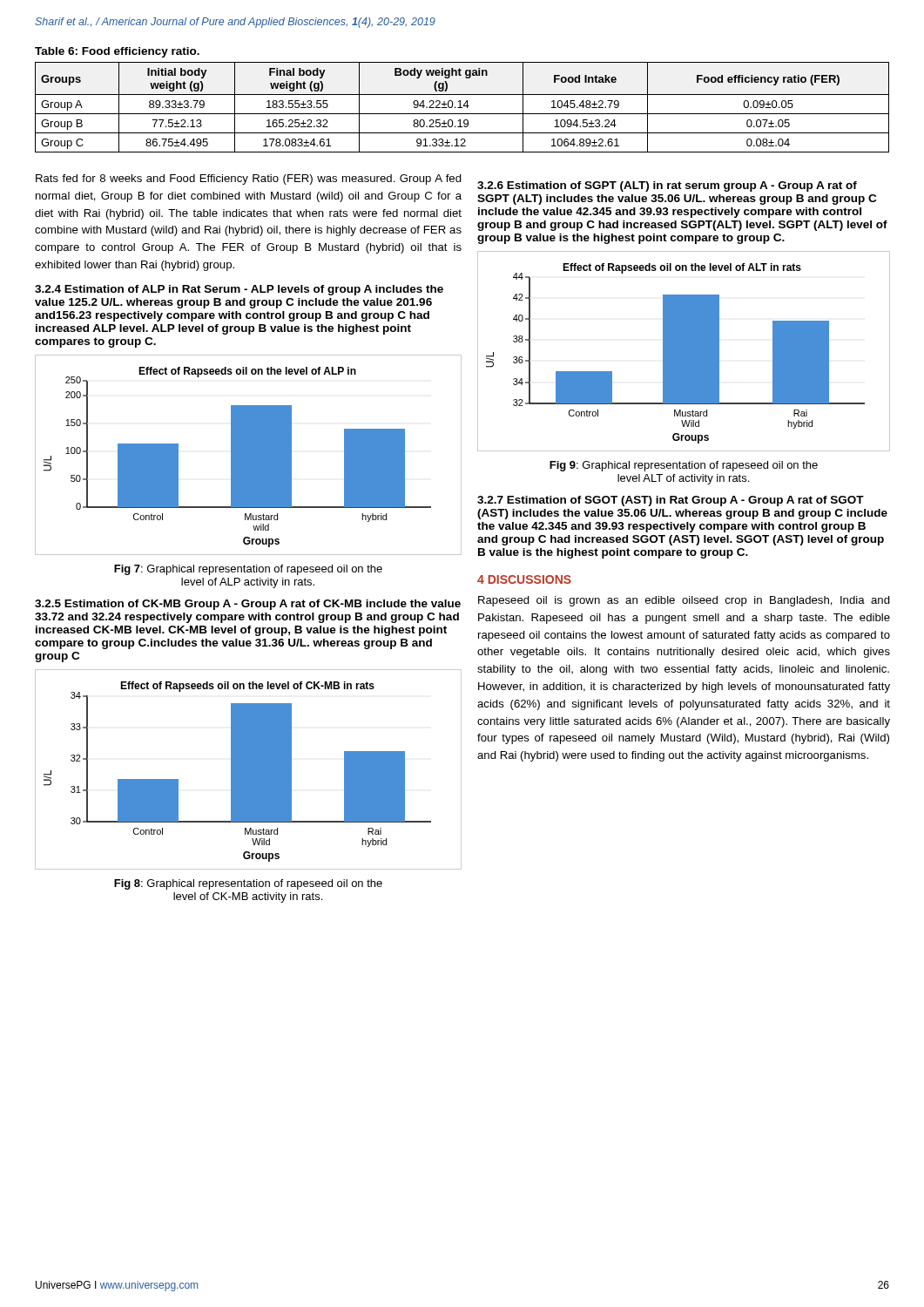Locate the section header that opens with "3.2.4 Estimation of ALP"
The height and width of the screenshot is (1307, 924).
[x=239, y=315]
